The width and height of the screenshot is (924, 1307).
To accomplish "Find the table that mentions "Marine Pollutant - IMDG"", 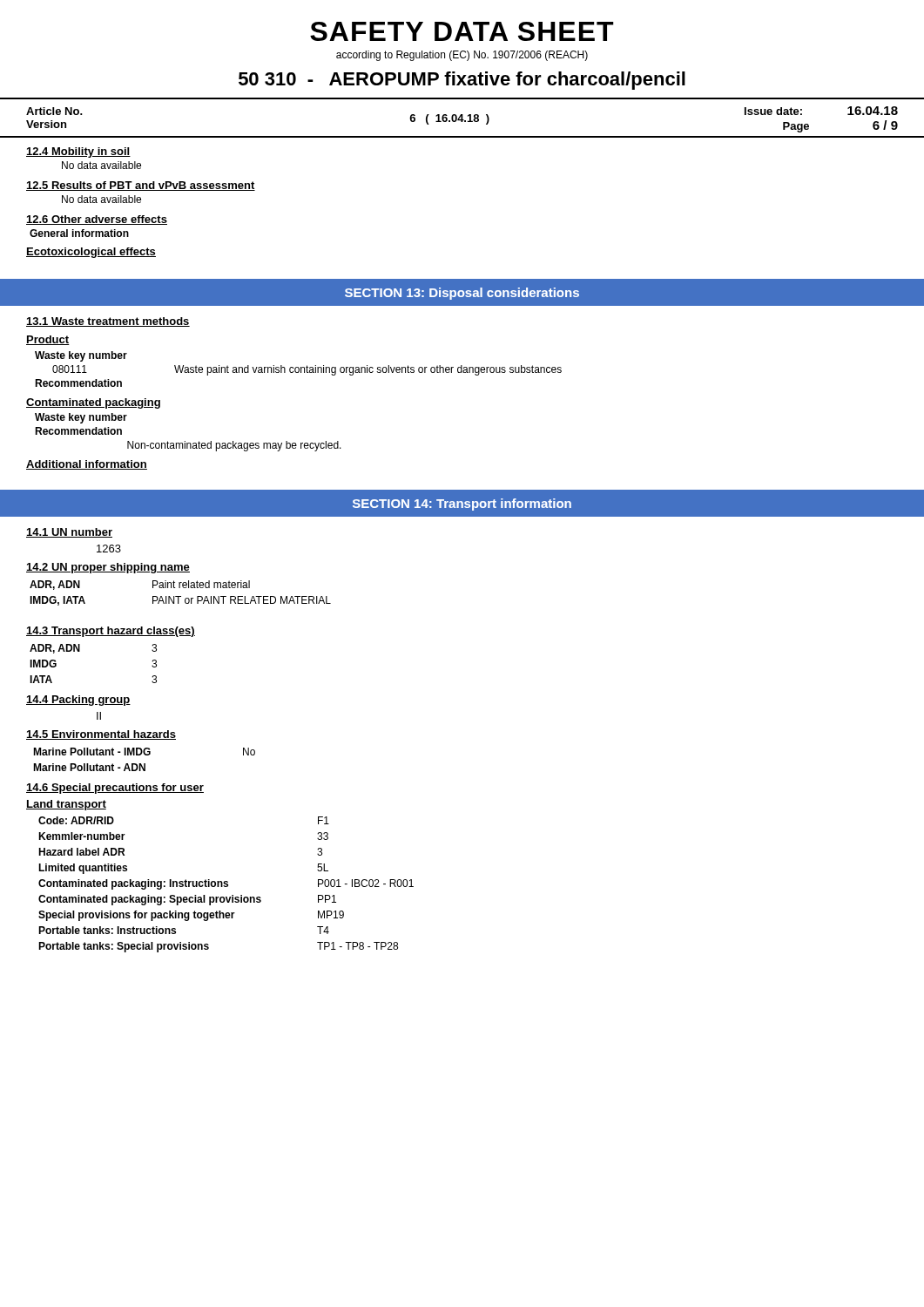I will 464,760.
